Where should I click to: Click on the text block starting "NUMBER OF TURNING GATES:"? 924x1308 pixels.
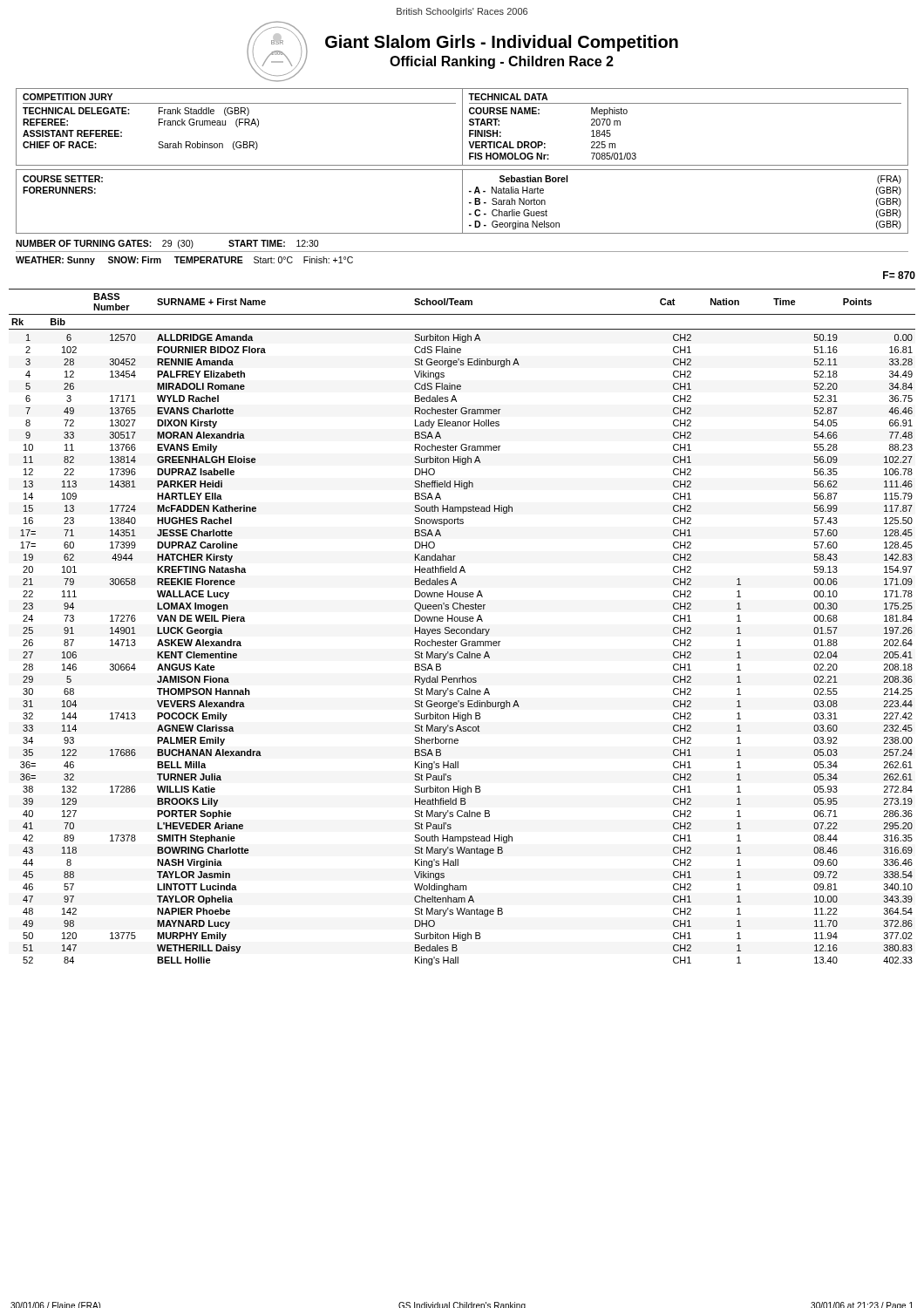tap(167, 243)
